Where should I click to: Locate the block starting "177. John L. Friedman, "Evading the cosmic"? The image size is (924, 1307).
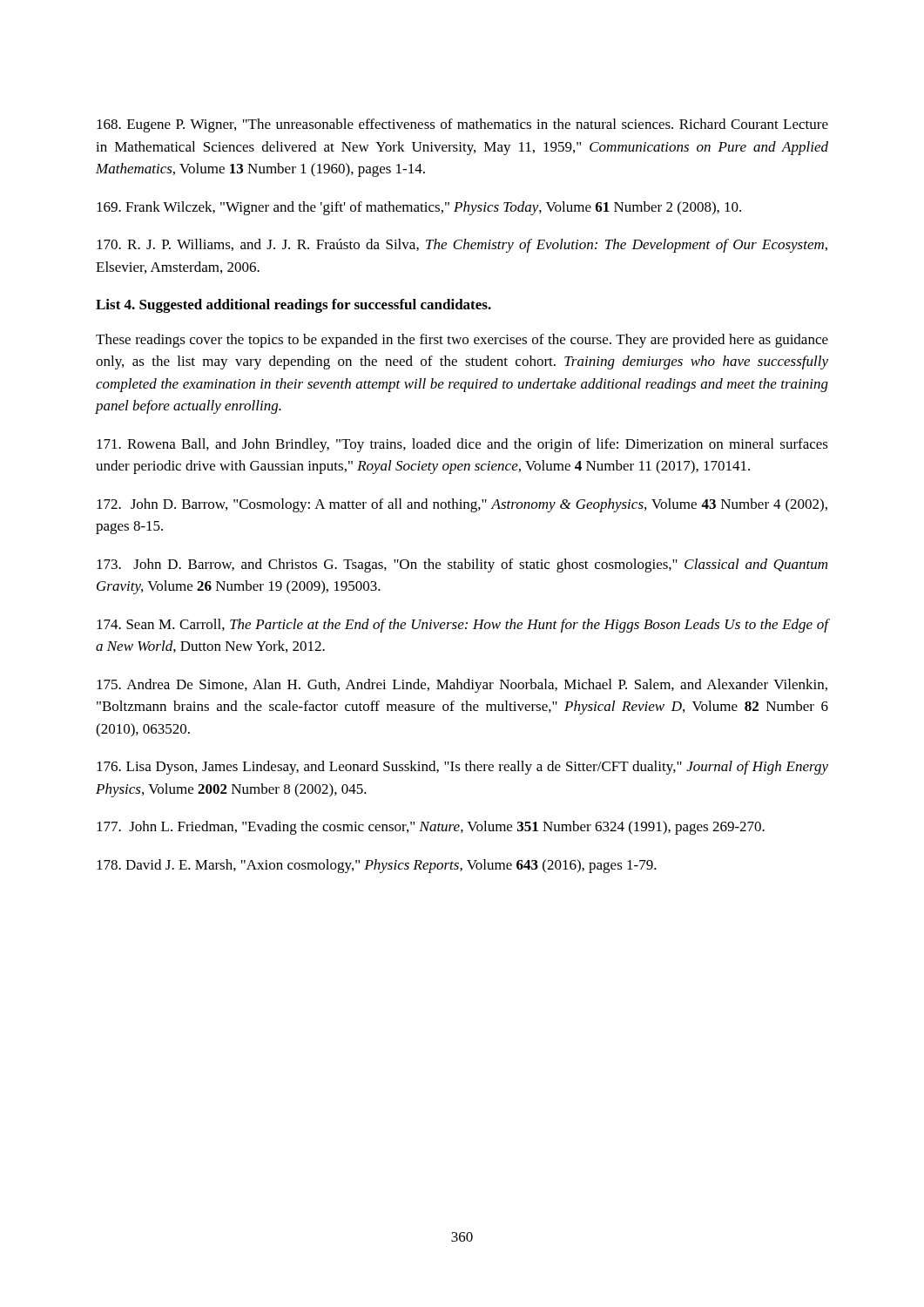tap(431, 826)
